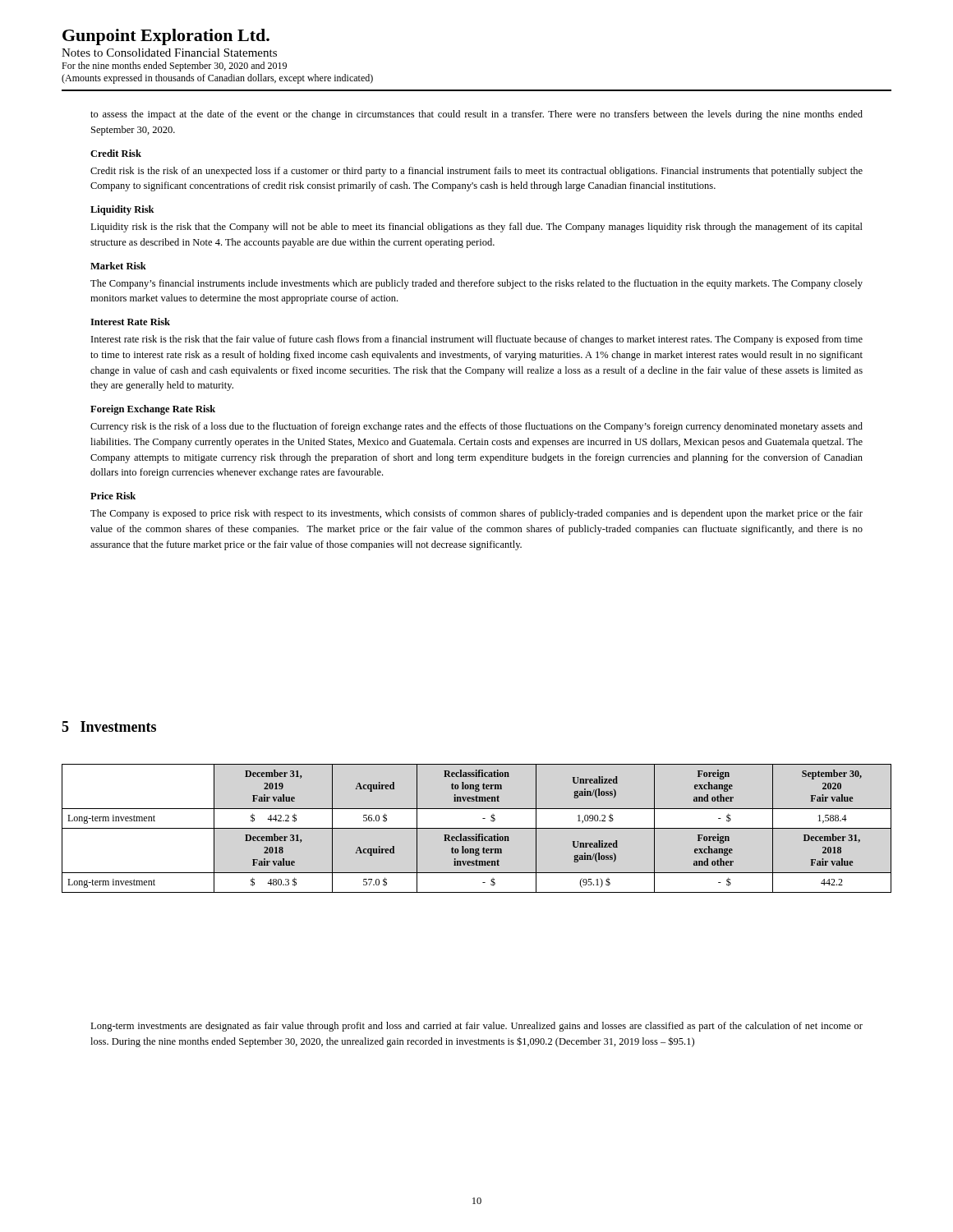953x1232 pixels.
Task: Select the text block that says "Long-term investments are designated as fair value through"
Action: click(476, 1034)
